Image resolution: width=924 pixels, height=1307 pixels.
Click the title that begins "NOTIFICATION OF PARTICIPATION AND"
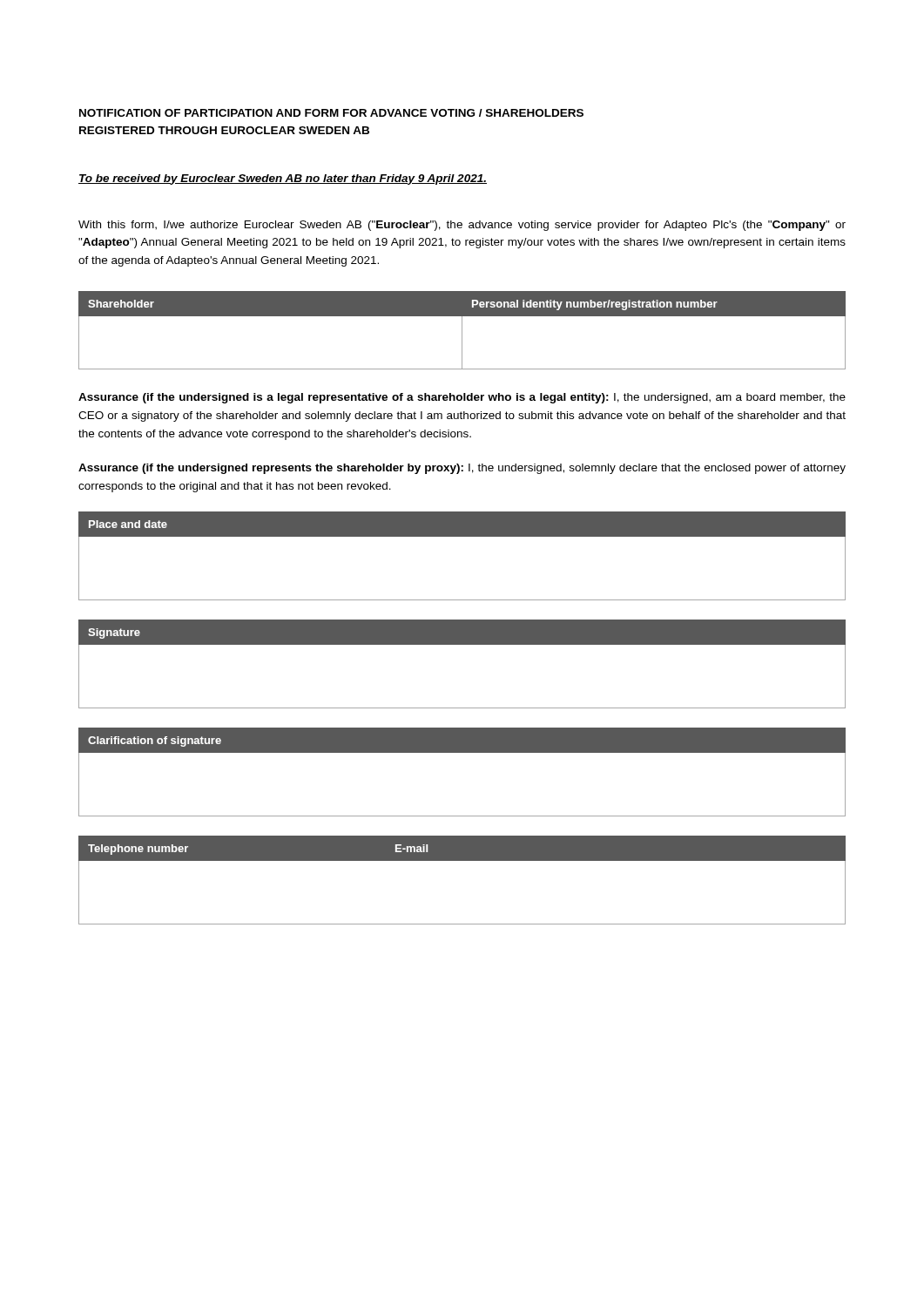[x=462, y=122]
